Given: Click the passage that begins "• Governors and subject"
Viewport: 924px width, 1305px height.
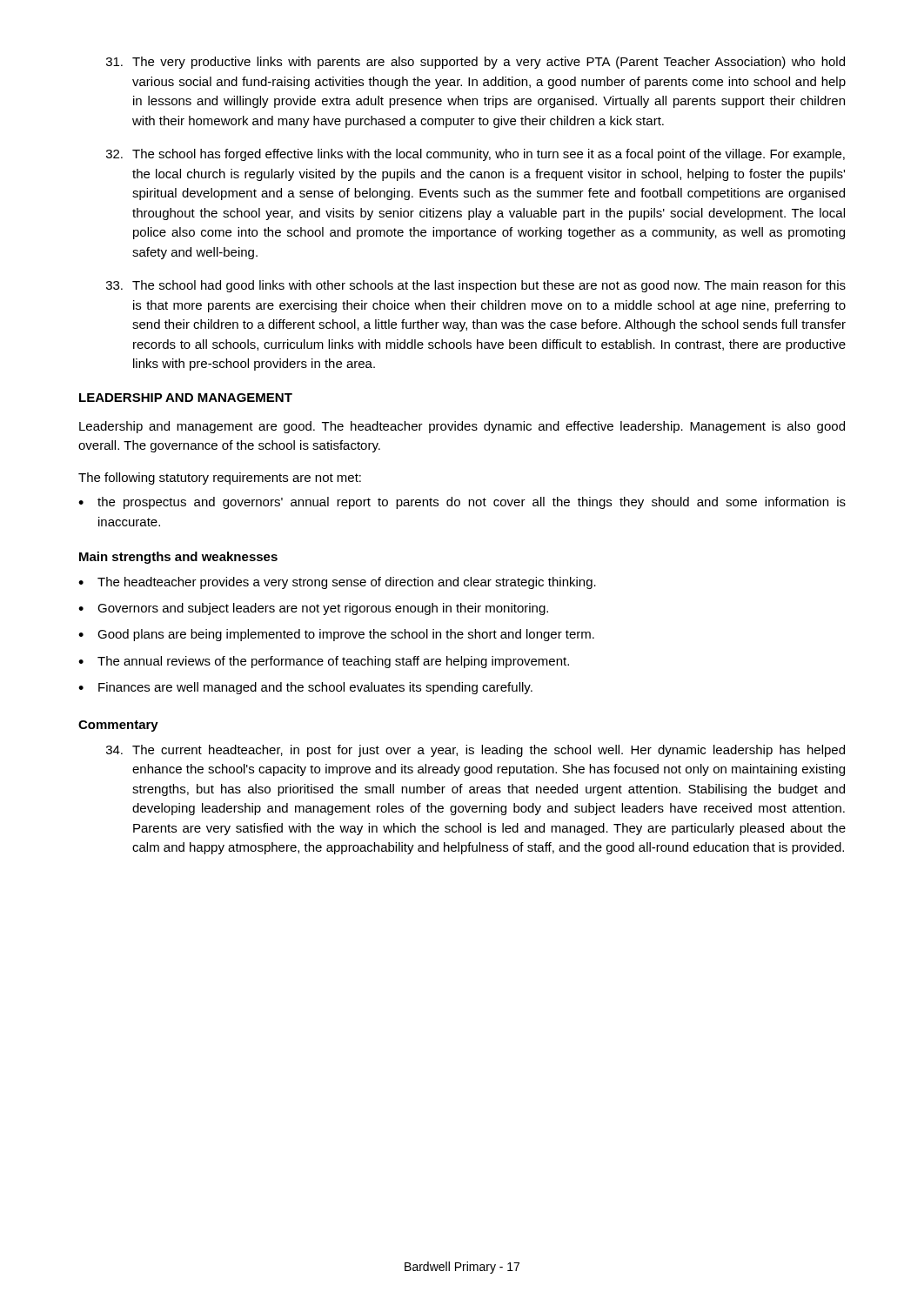Looking at the screenshot, I should click(462, 610).
